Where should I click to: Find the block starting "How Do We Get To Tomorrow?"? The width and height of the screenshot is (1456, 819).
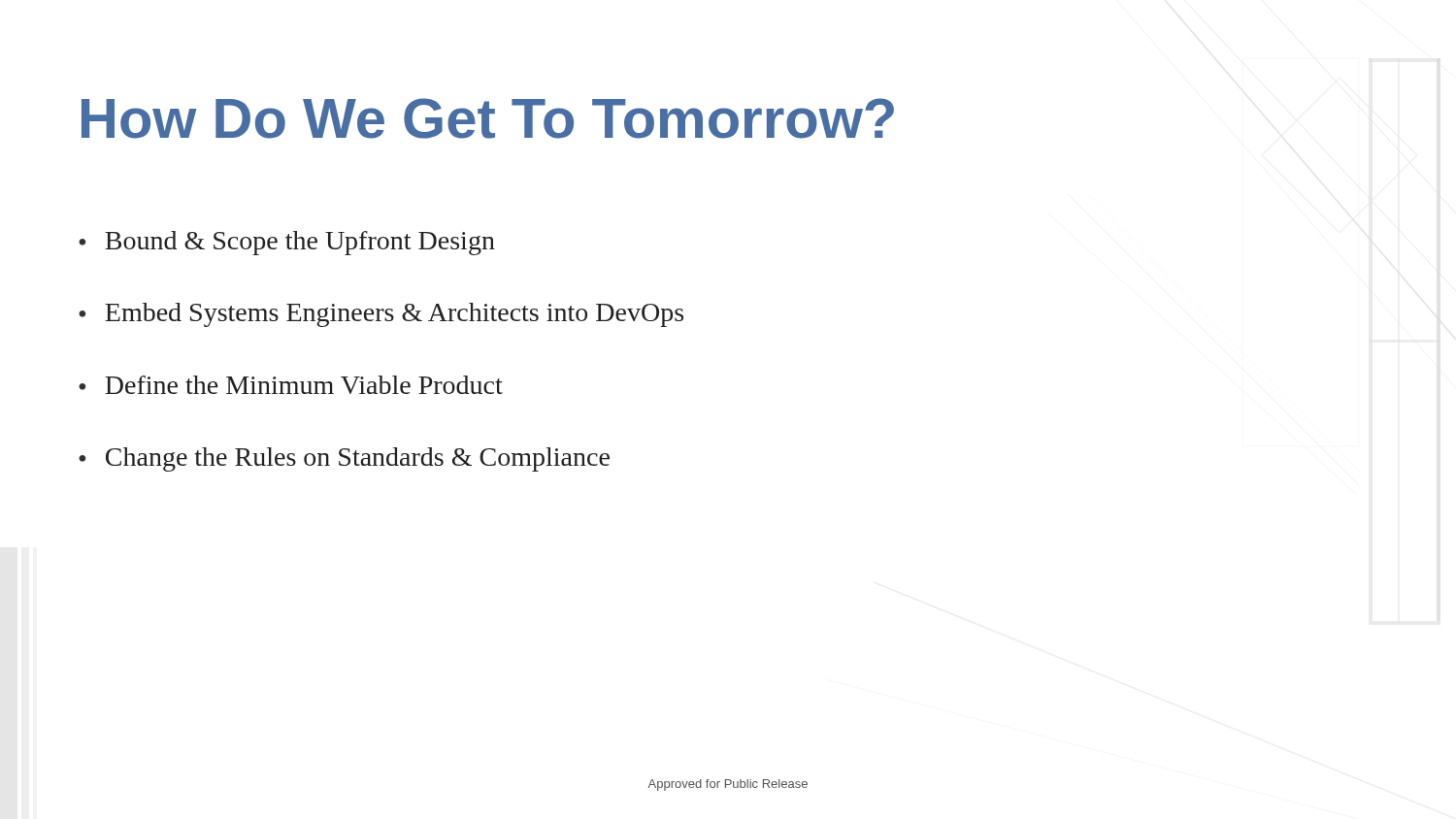(514, 118)
